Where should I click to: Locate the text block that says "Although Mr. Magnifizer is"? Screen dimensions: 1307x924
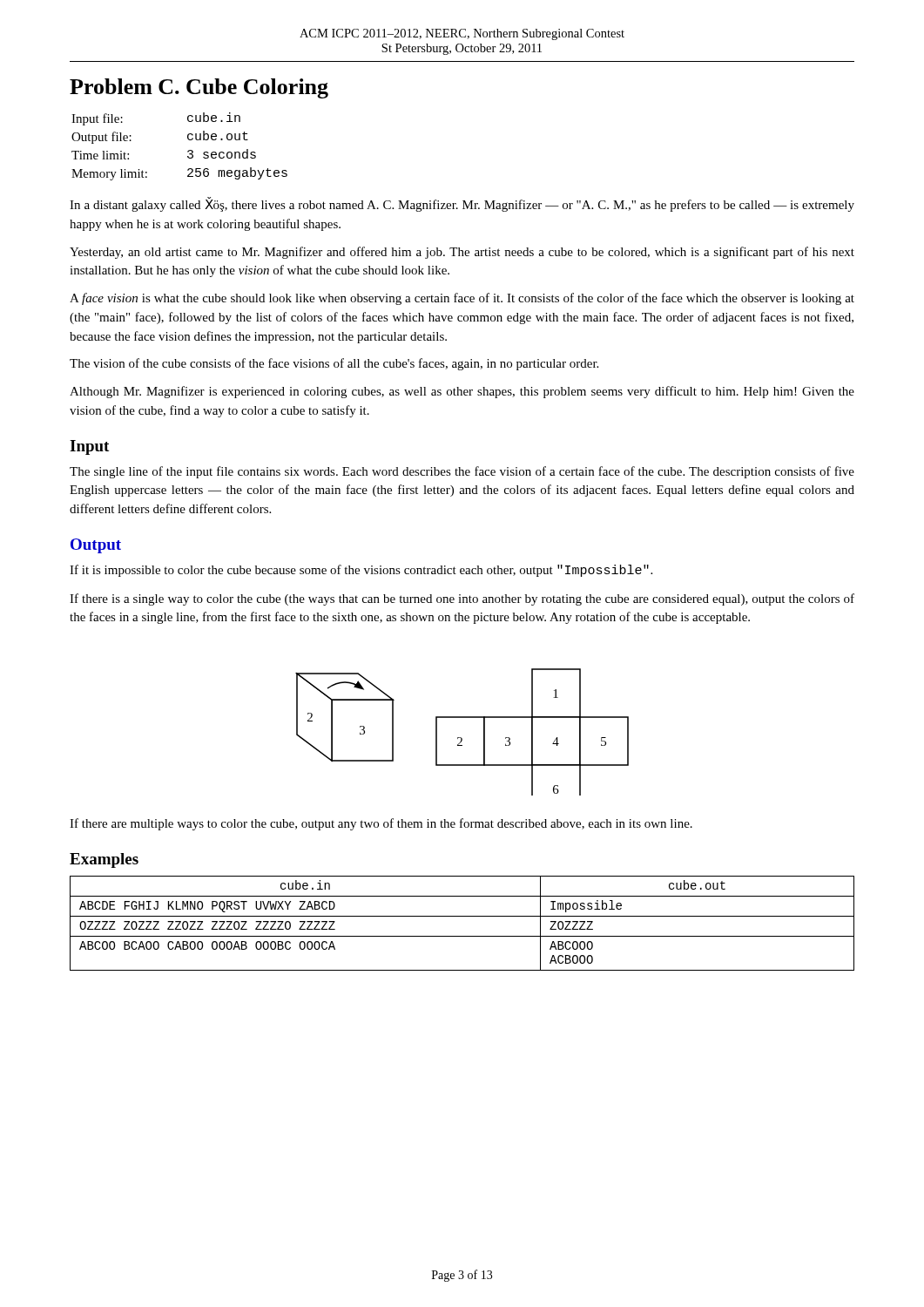tap(462, 401)
